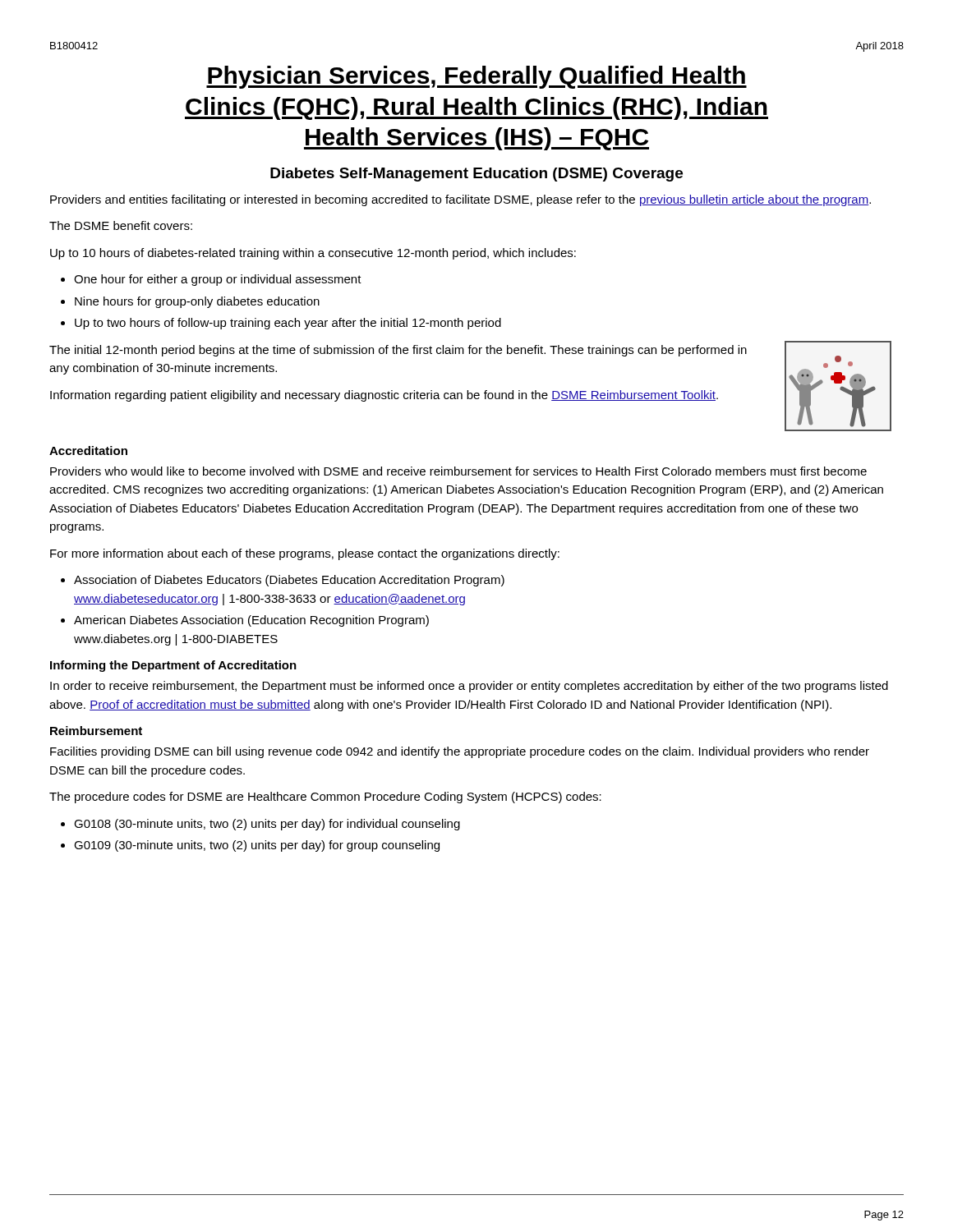Locate the section header that reads "Diabetes Self-Management Education (DSME) Coverage"
953x1232 pixels.
pyautogui.click(x=476, y=172)
